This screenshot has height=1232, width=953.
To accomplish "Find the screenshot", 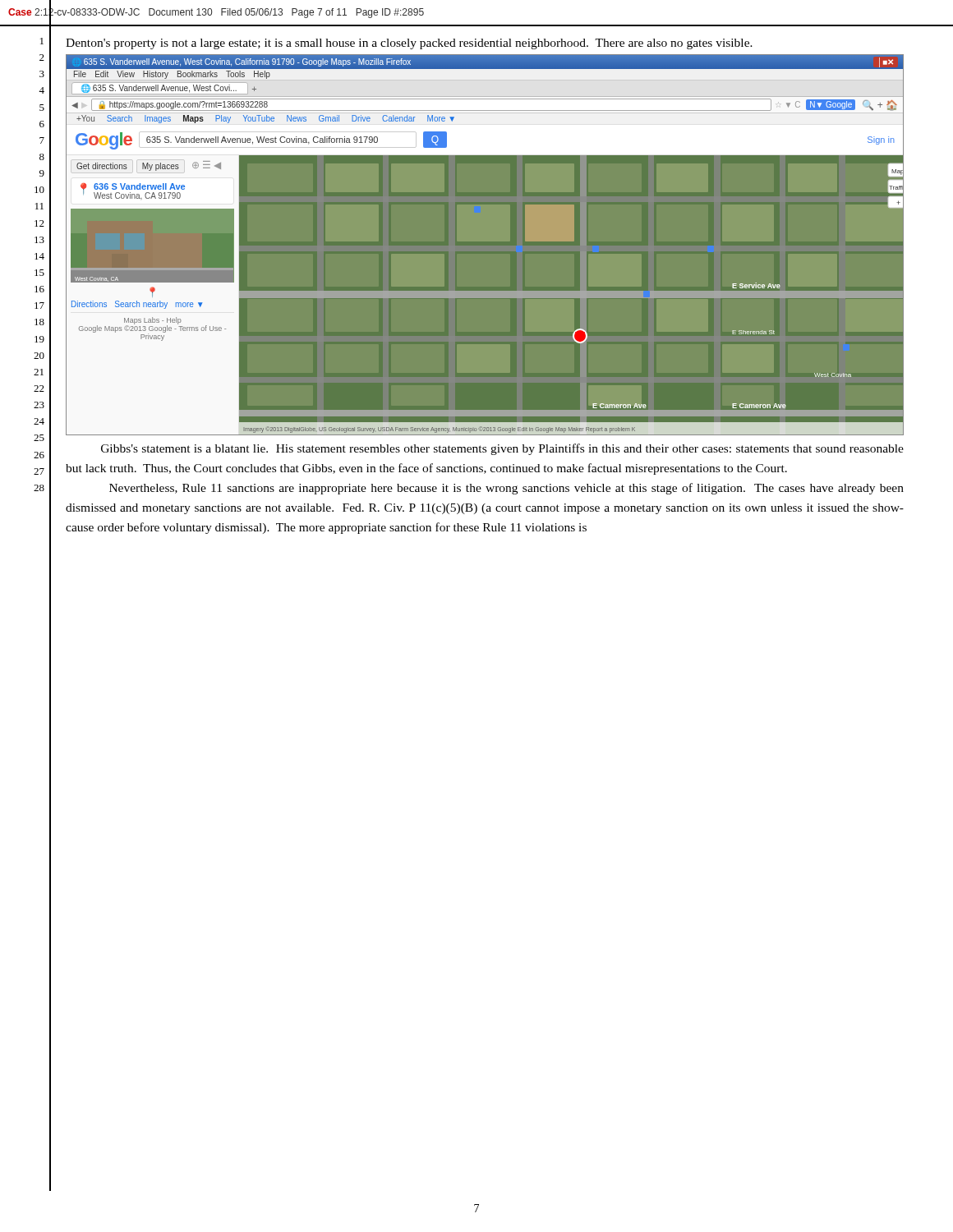I will pos(485,245).
